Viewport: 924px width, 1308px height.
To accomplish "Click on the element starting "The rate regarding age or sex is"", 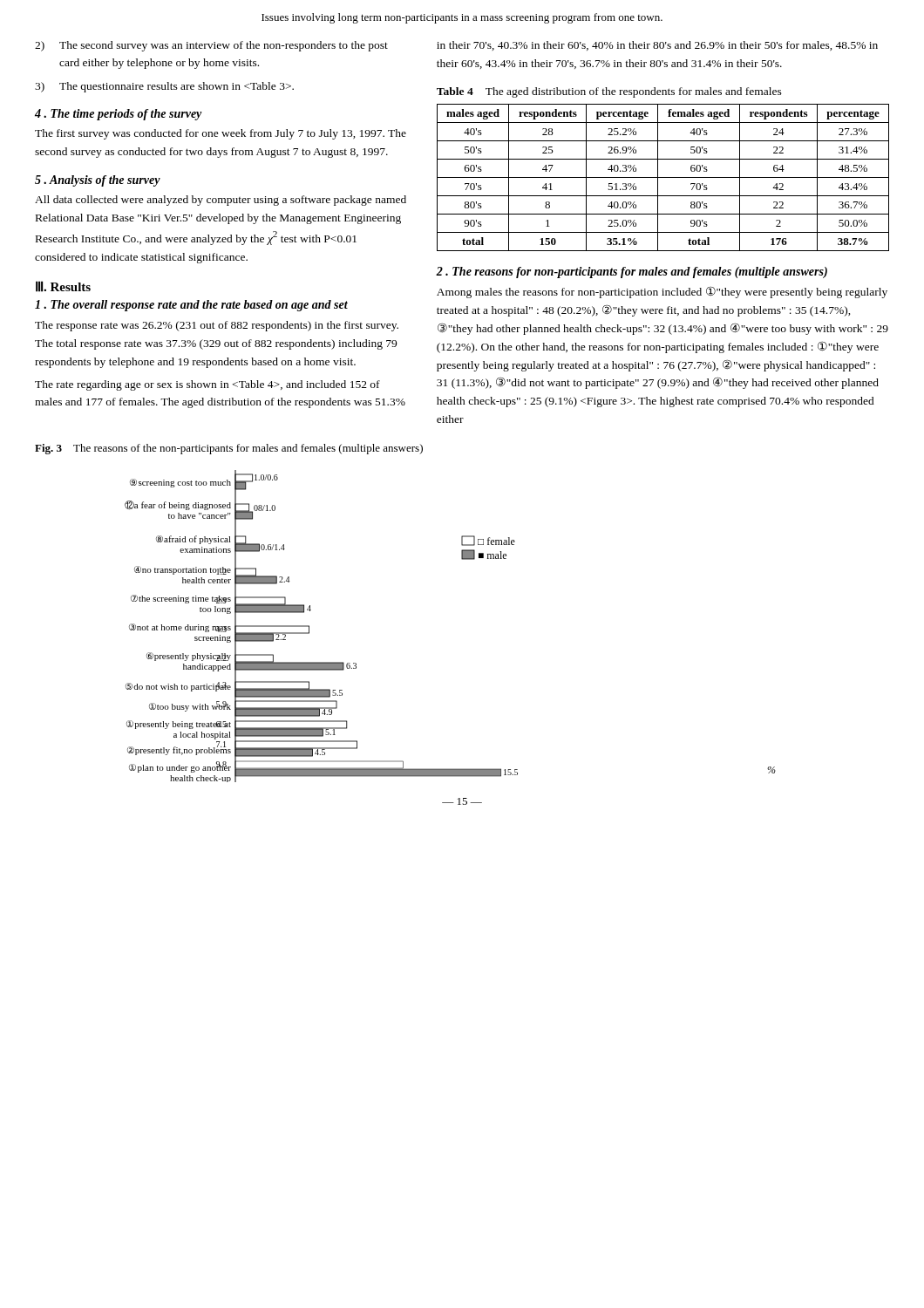I will pyautogui.click(x=221, y=394).
